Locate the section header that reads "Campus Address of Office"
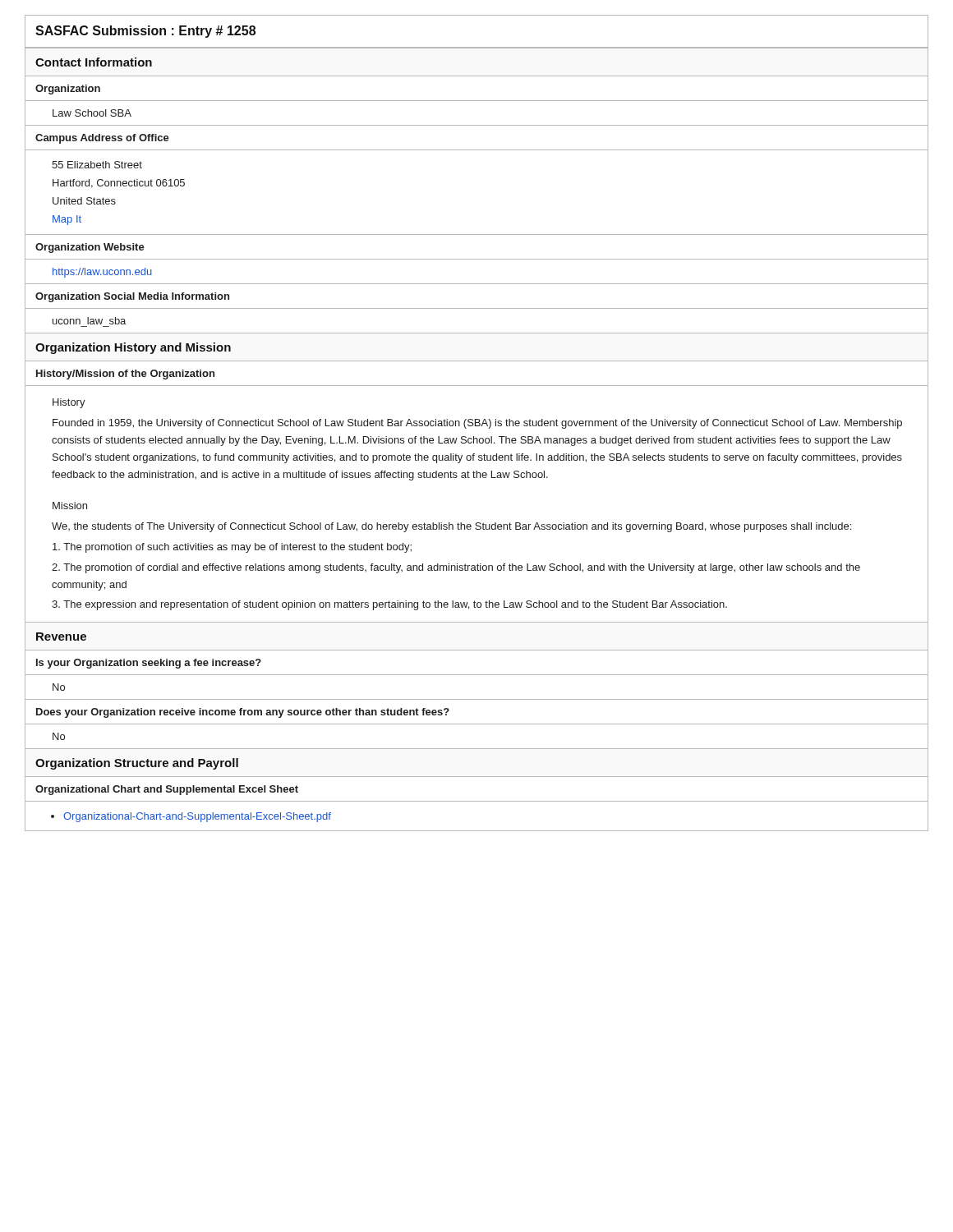 click(x=102, y=138)
